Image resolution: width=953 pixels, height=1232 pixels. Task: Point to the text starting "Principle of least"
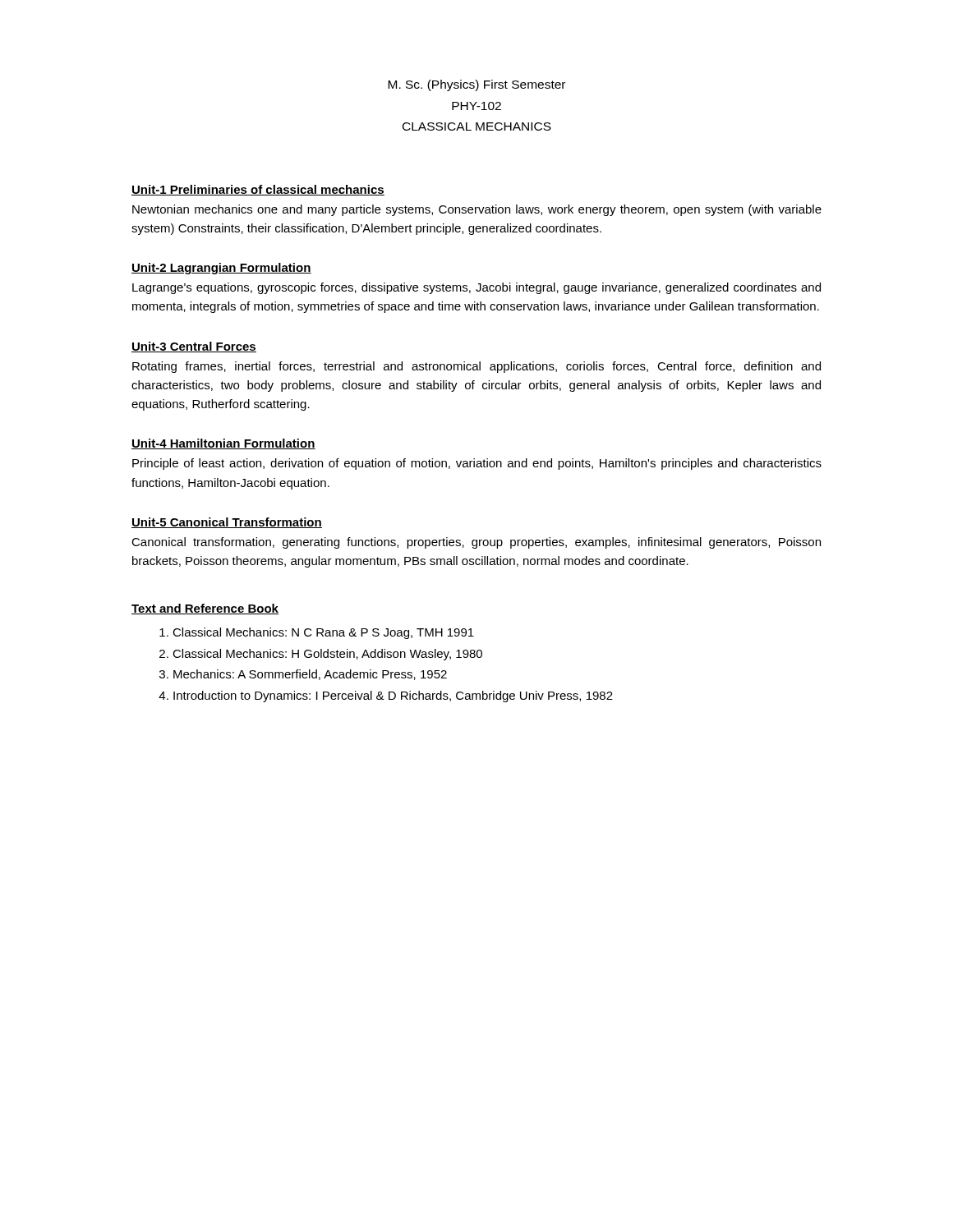476,473
